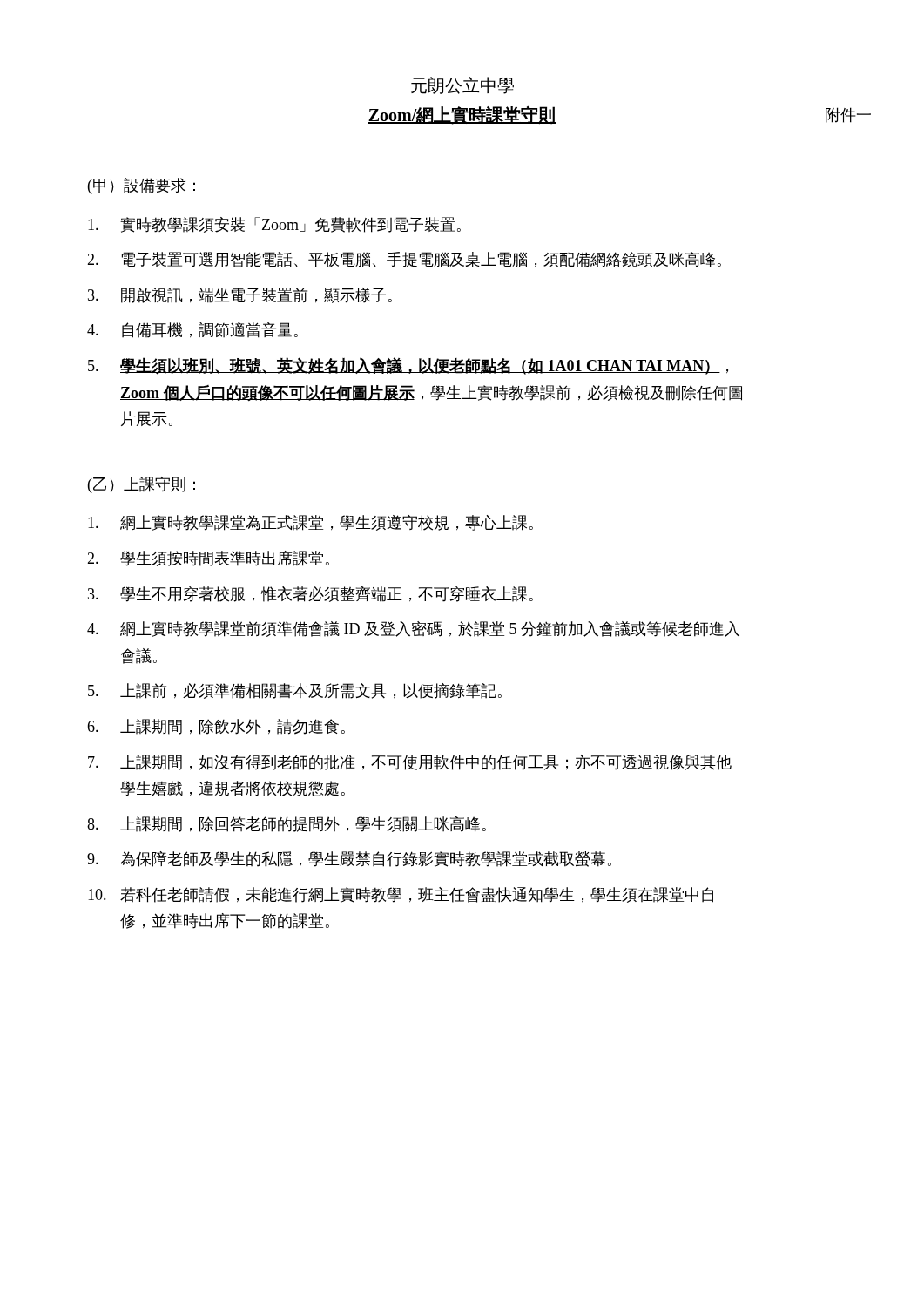Locate the text "6. 上課期間，除飲水外，請勿進食。"

(216, 727)
